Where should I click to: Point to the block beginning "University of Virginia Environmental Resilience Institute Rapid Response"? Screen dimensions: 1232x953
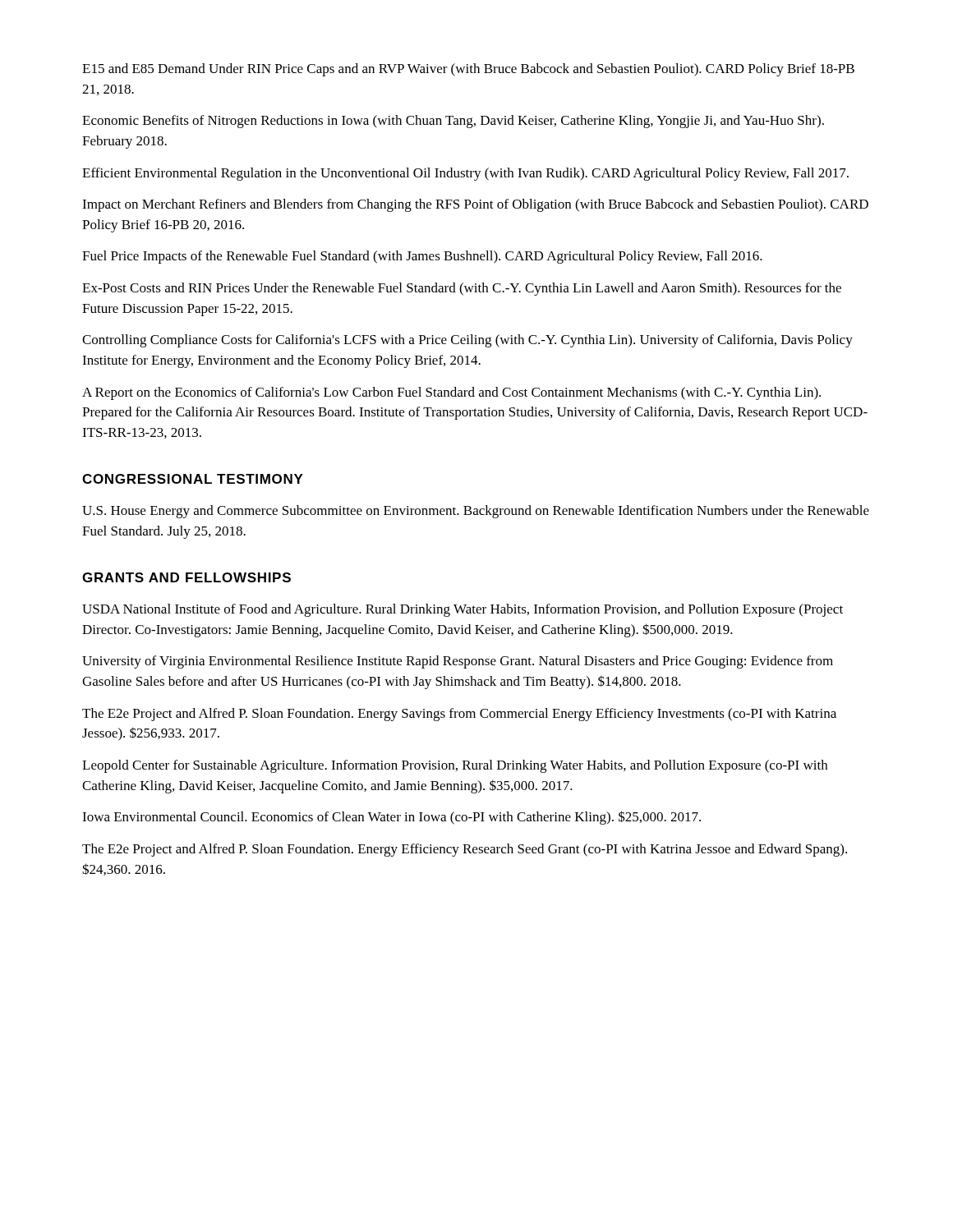458,671
